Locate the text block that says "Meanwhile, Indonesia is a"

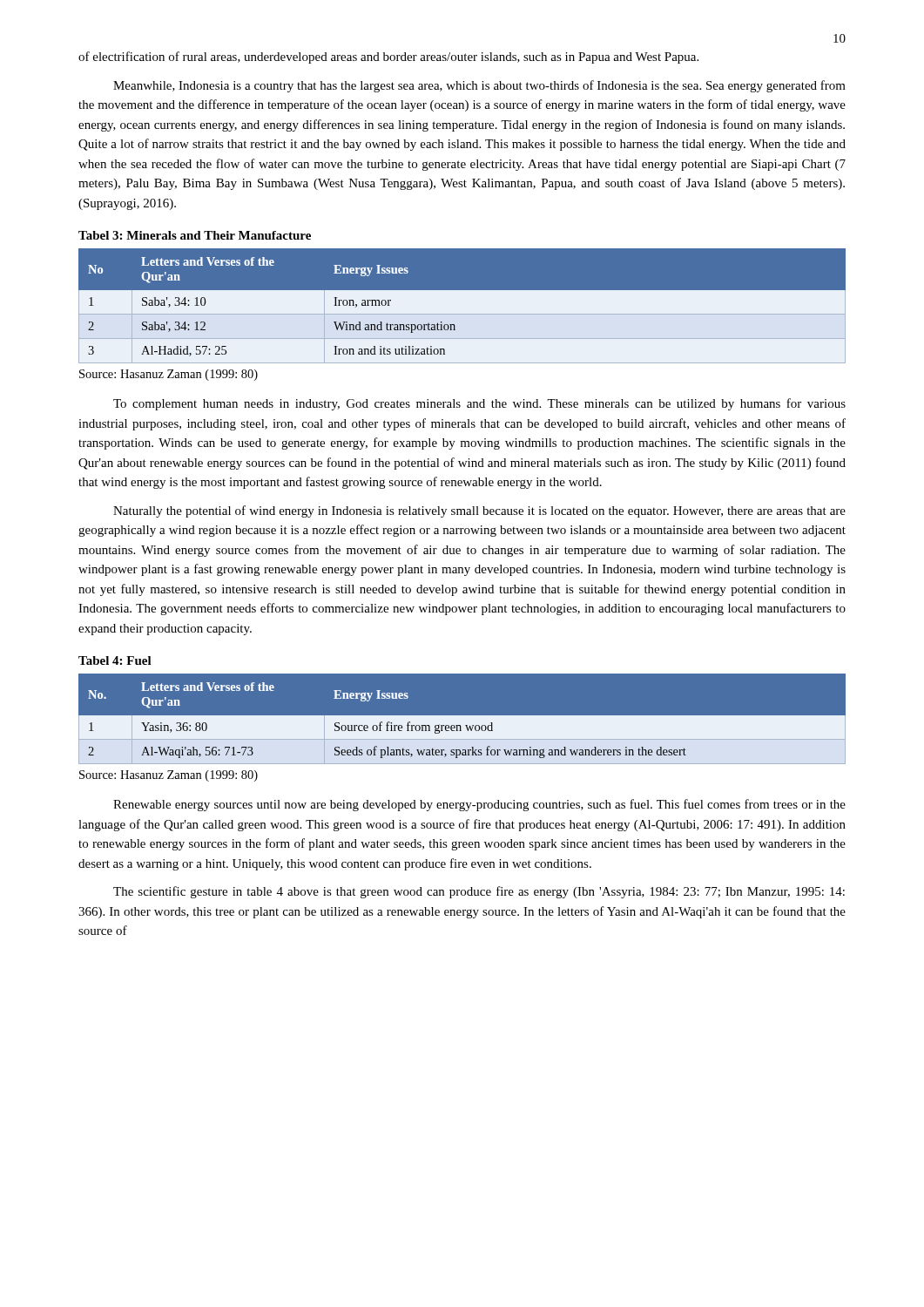tap(462, 144)
